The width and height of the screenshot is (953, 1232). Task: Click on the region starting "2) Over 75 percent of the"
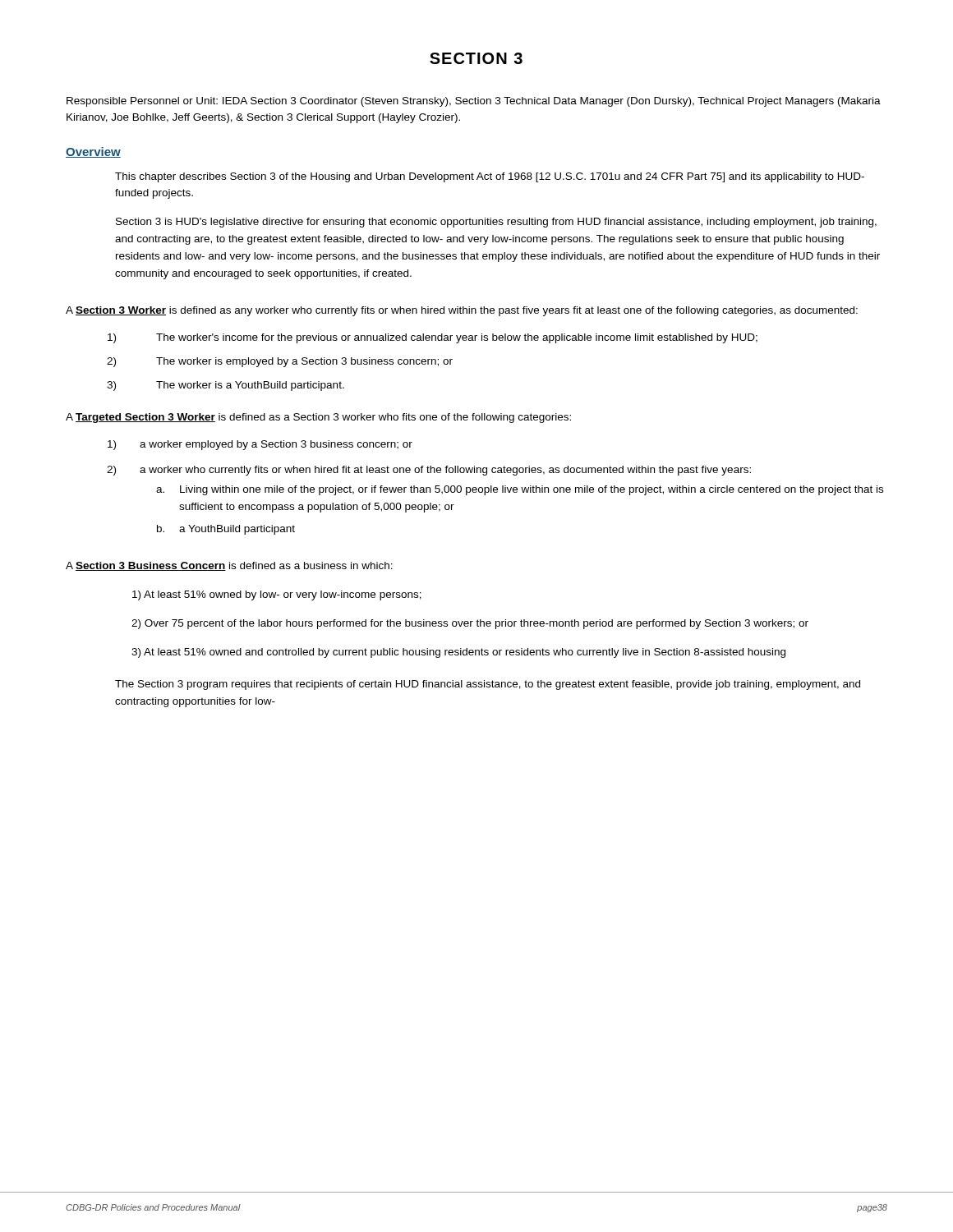pos(470,623)
